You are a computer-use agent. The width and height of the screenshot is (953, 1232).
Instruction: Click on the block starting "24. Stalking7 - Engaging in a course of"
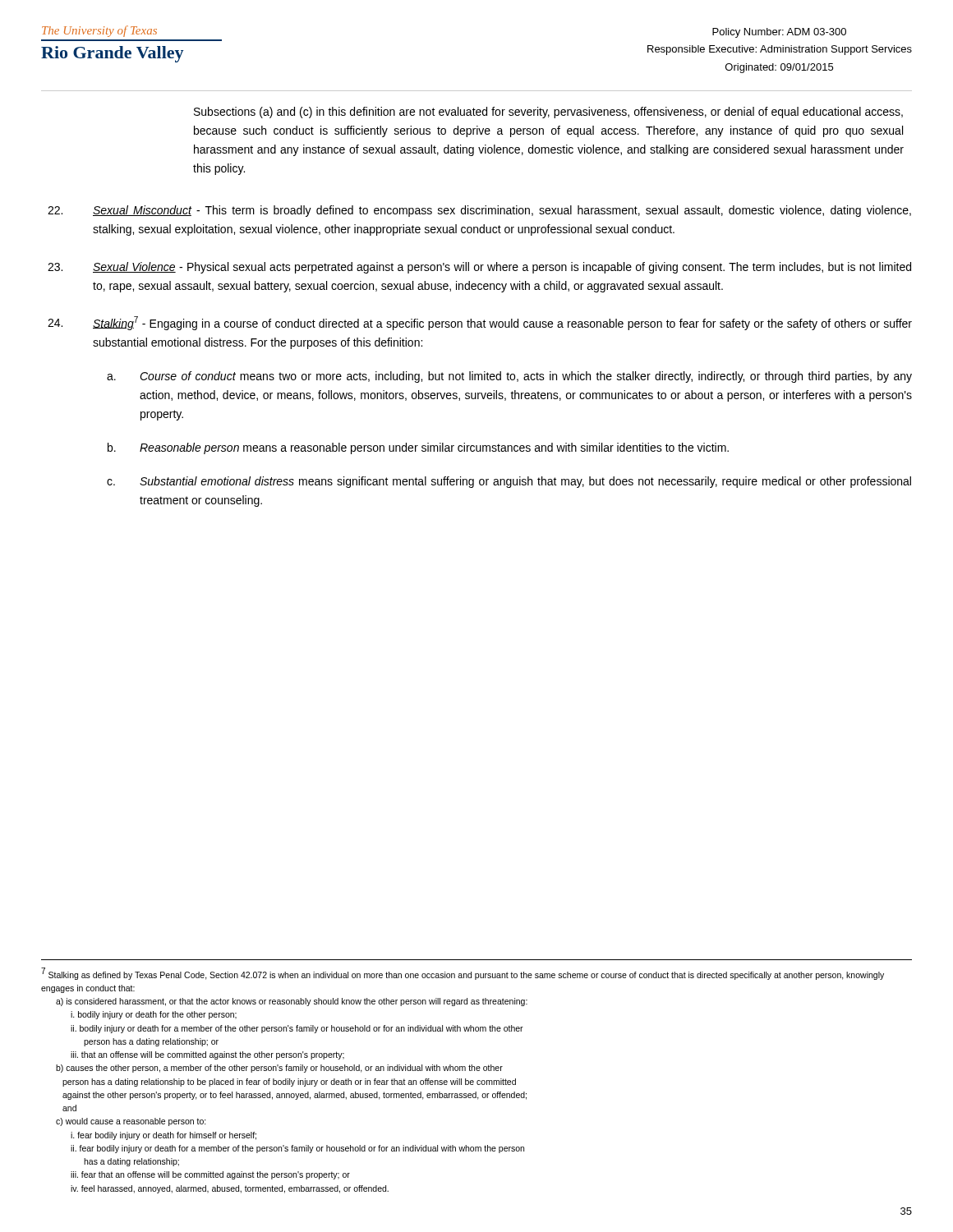click(476, 333)
